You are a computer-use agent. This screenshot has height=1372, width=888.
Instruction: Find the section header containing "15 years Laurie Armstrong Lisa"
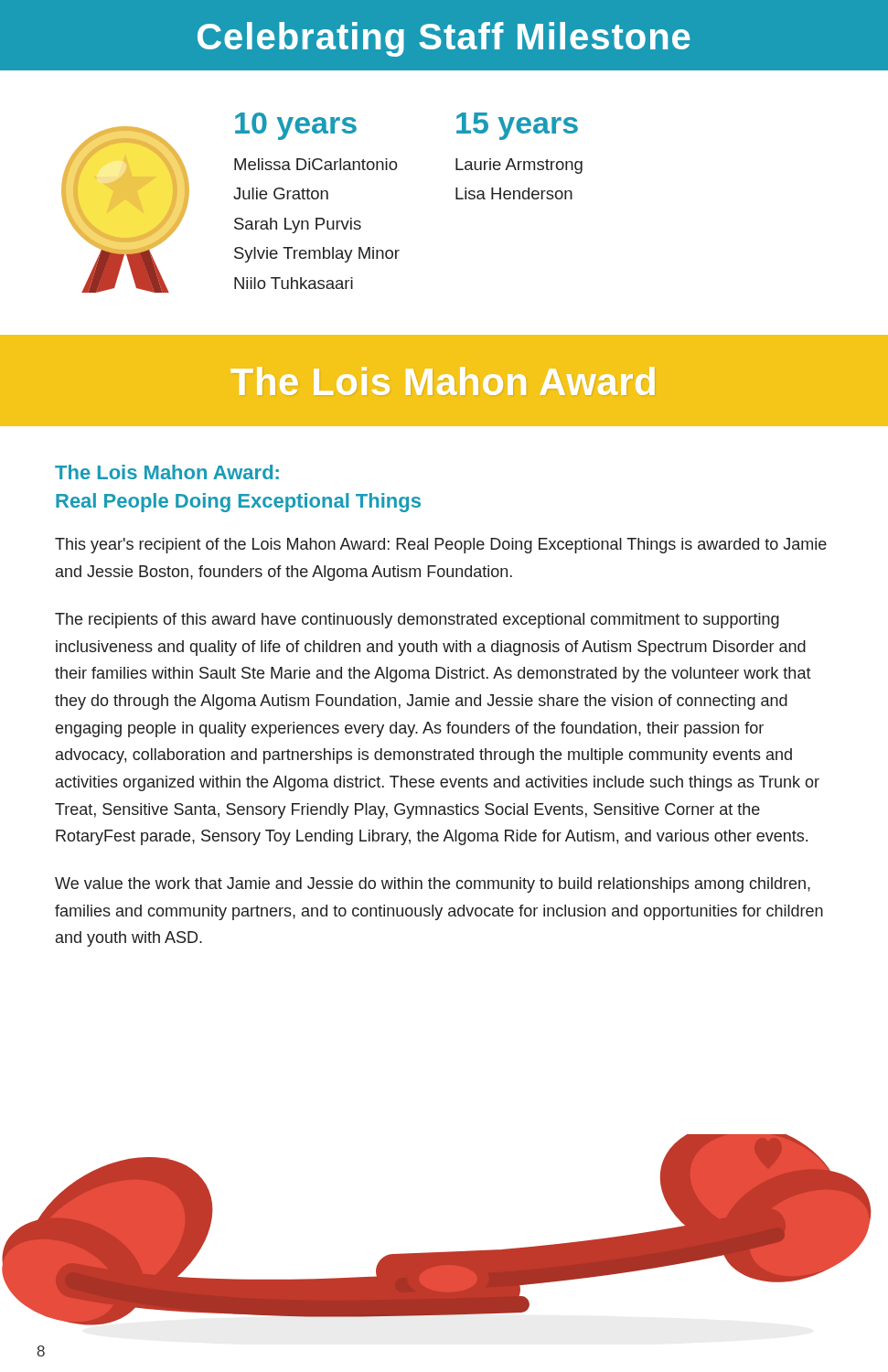(519, 157)
